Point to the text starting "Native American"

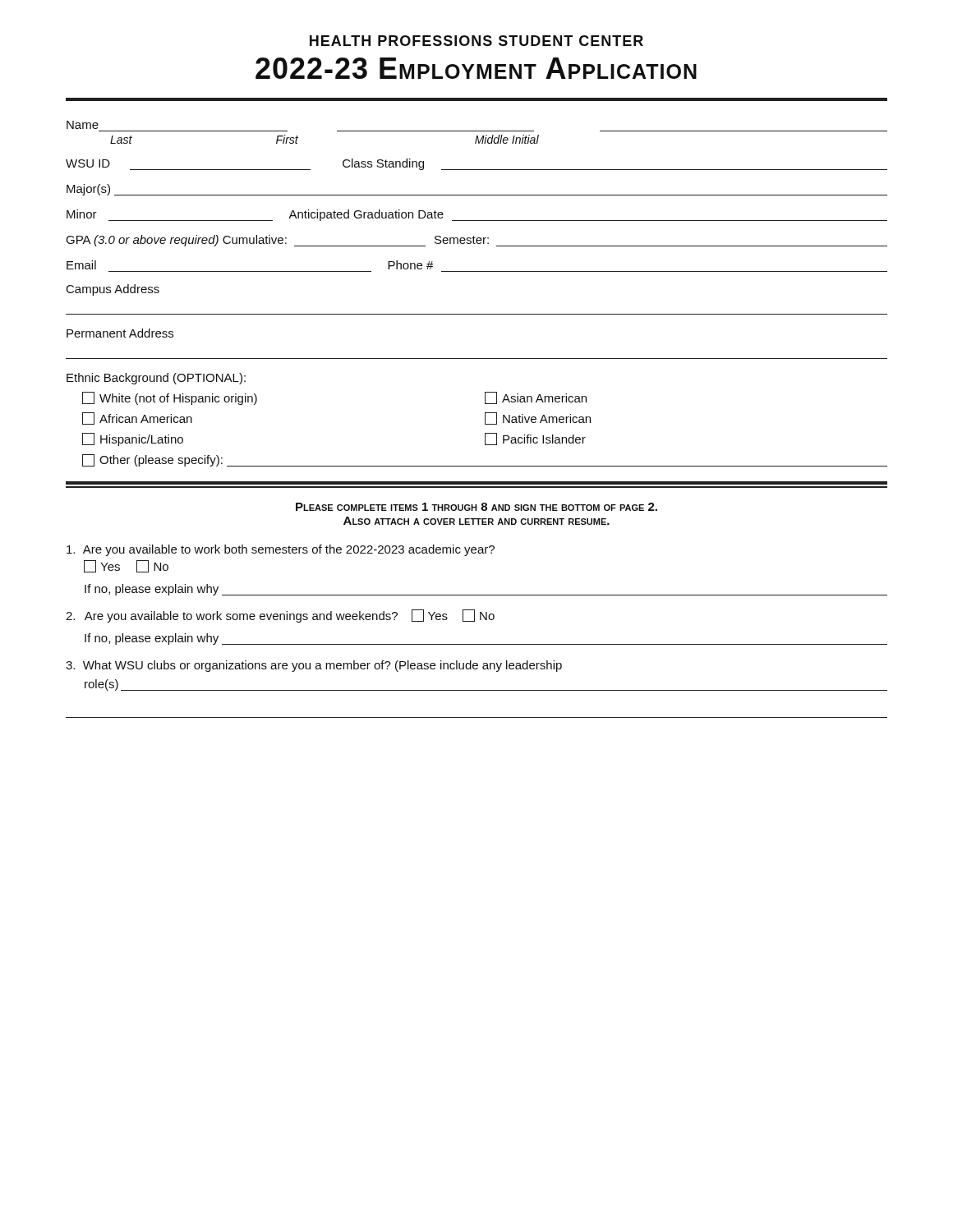(x=538, y=418)
